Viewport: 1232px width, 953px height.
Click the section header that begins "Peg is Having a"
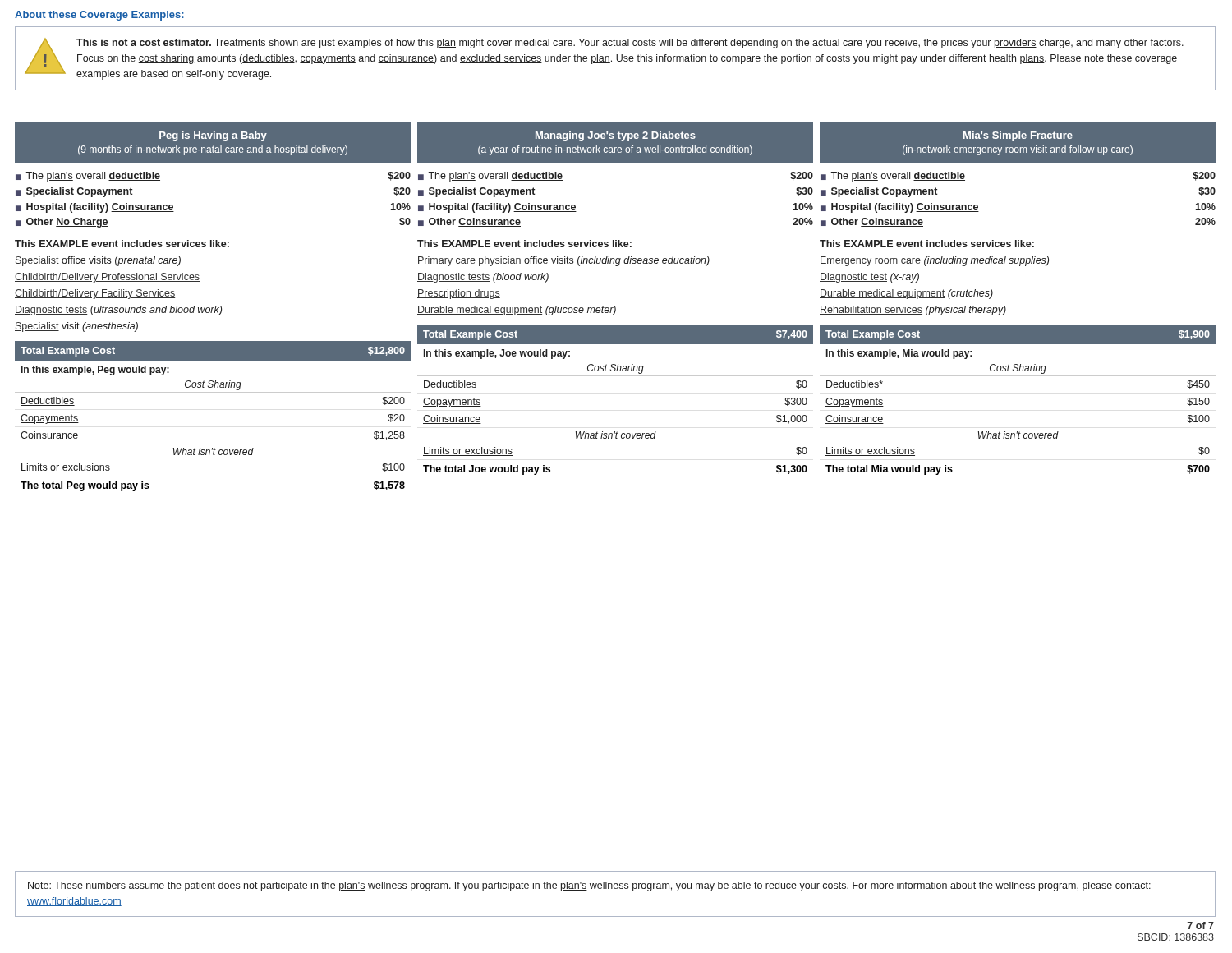click(x=213, y=143)
